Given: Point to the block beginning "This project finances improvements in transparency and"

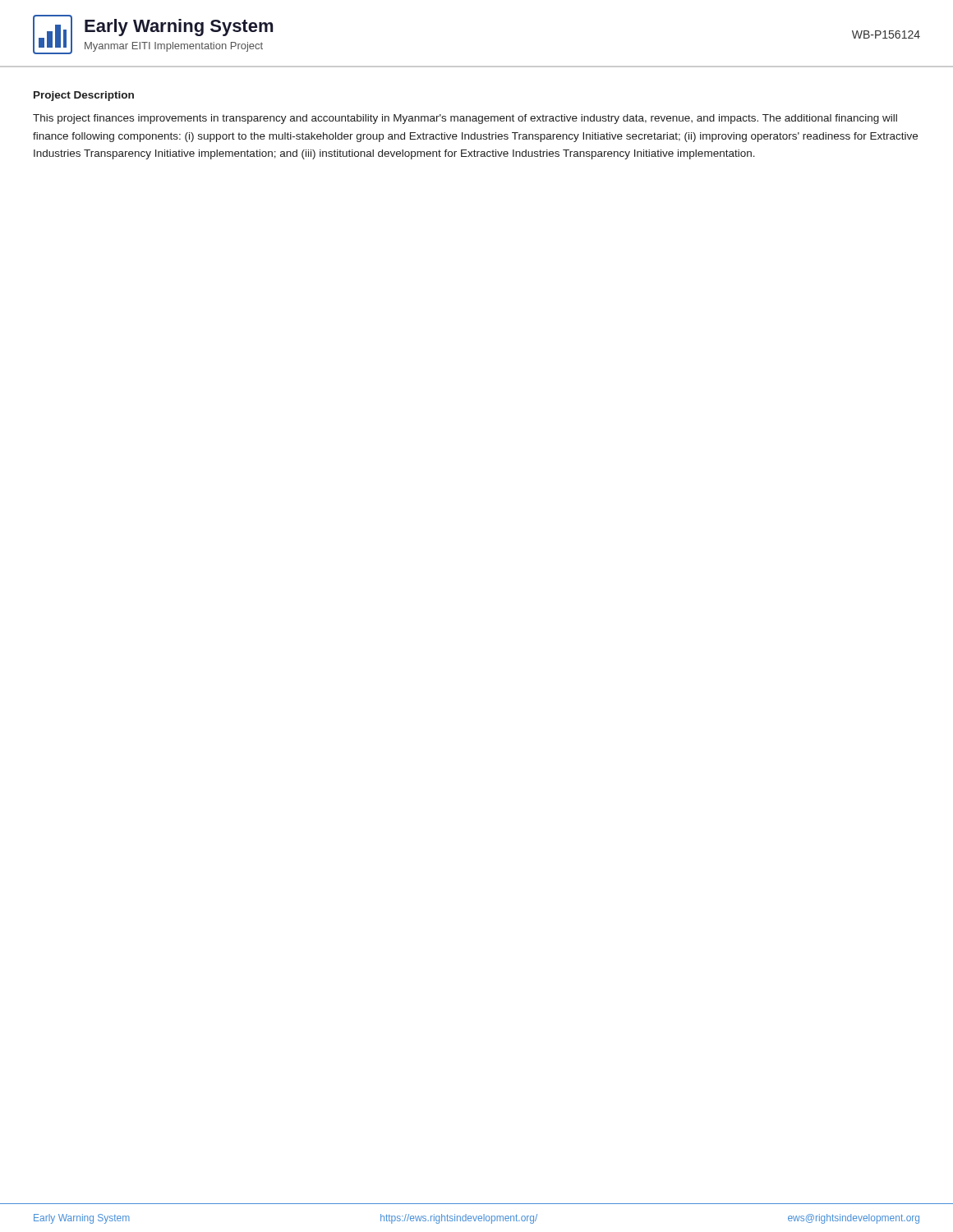Looking at the screenshot, I should tap(476, 136).
